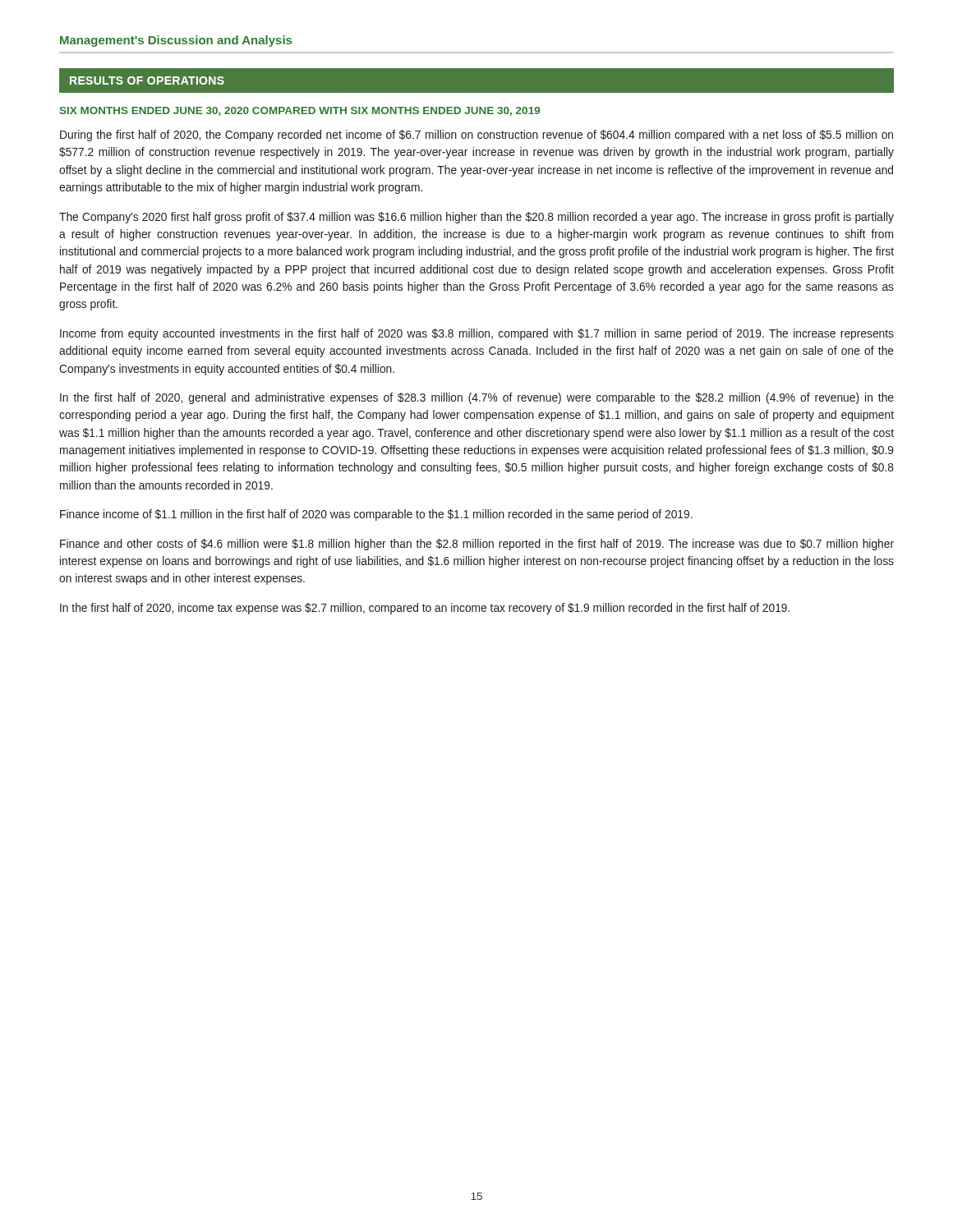Viewport: 953px width, 1232px height.
Task: Point to the block beginning "Finance and other costs of $4.6 million"
Action: (476, 561)
